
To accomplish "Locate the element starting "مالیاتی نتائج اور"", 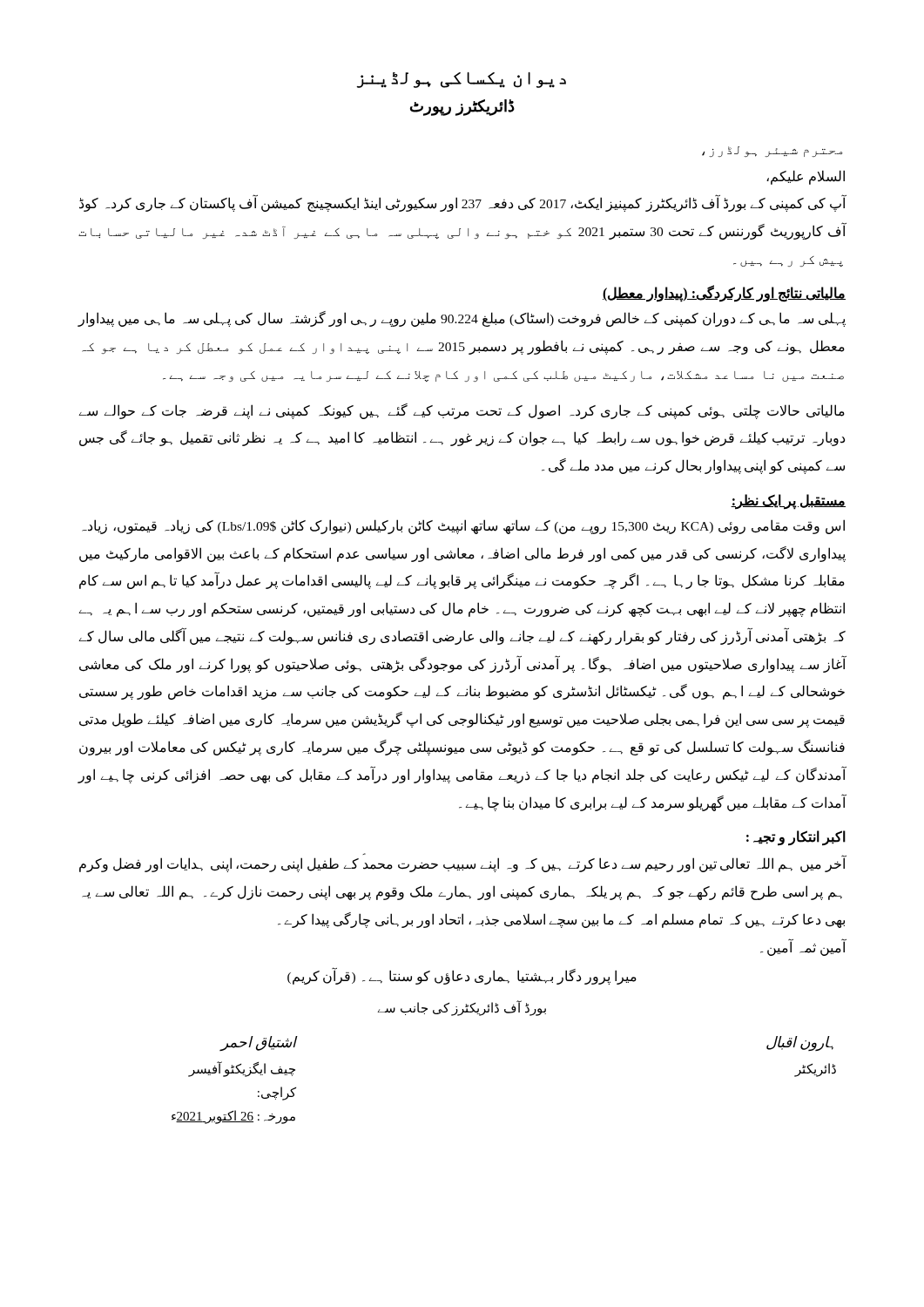I will (x=724, y=293).
